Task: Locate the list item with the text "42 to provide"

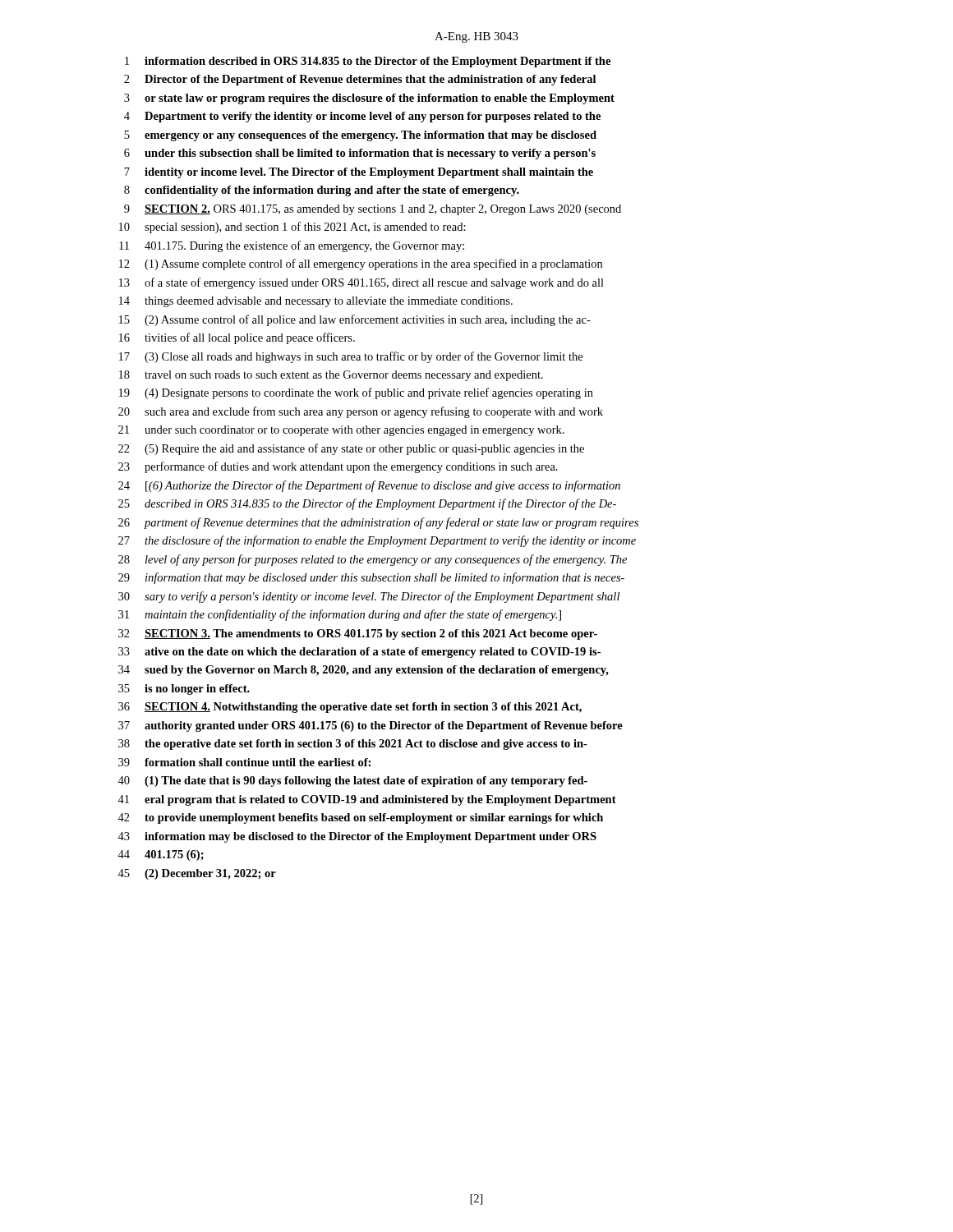Action: pyautogui.click(x=485, y=818)
